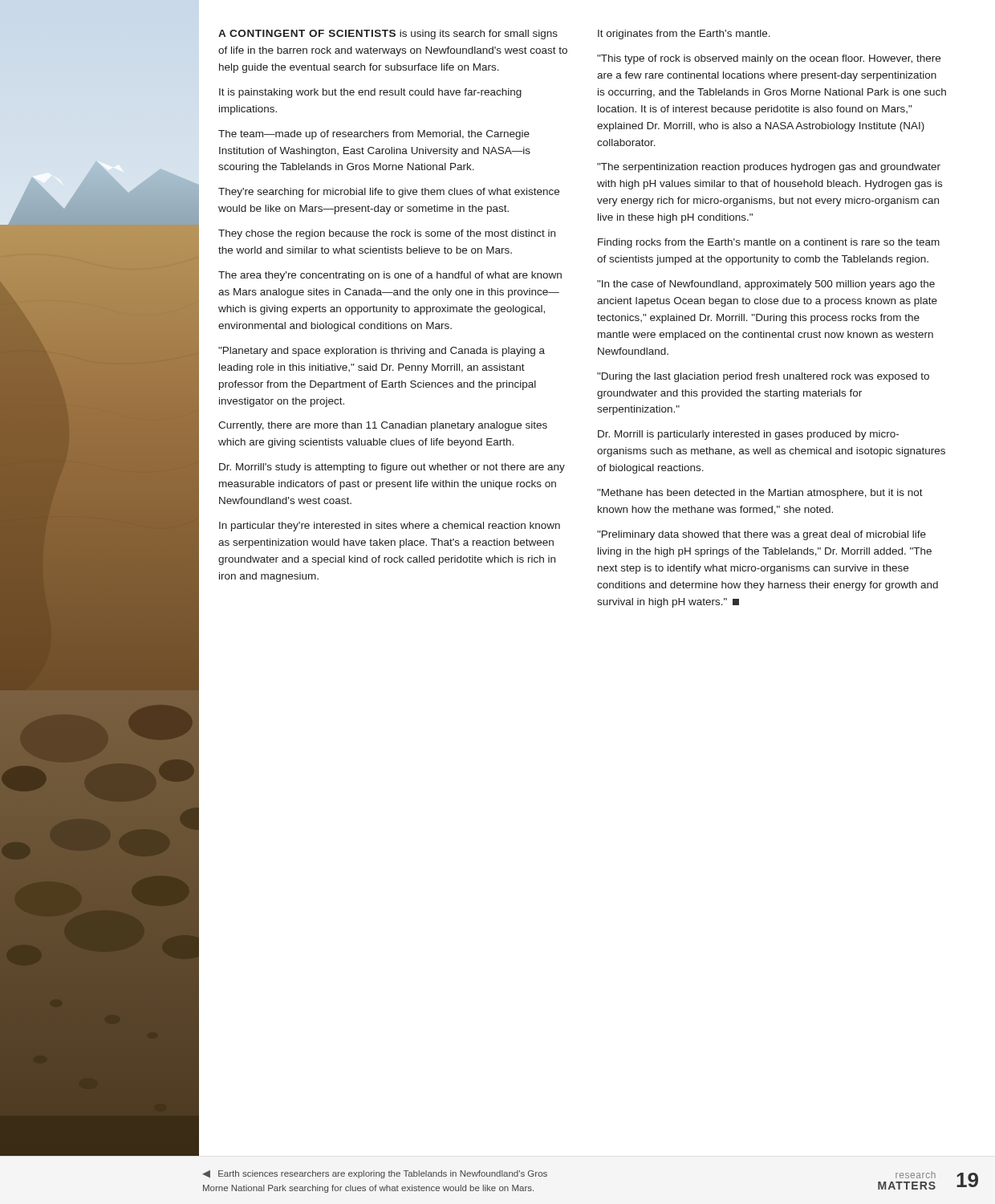Image resolution: width=995 pixels, height=1204 pixels.
Task: Point to the region starting ""Planetary and space exploration"
Action: point(393,376)
